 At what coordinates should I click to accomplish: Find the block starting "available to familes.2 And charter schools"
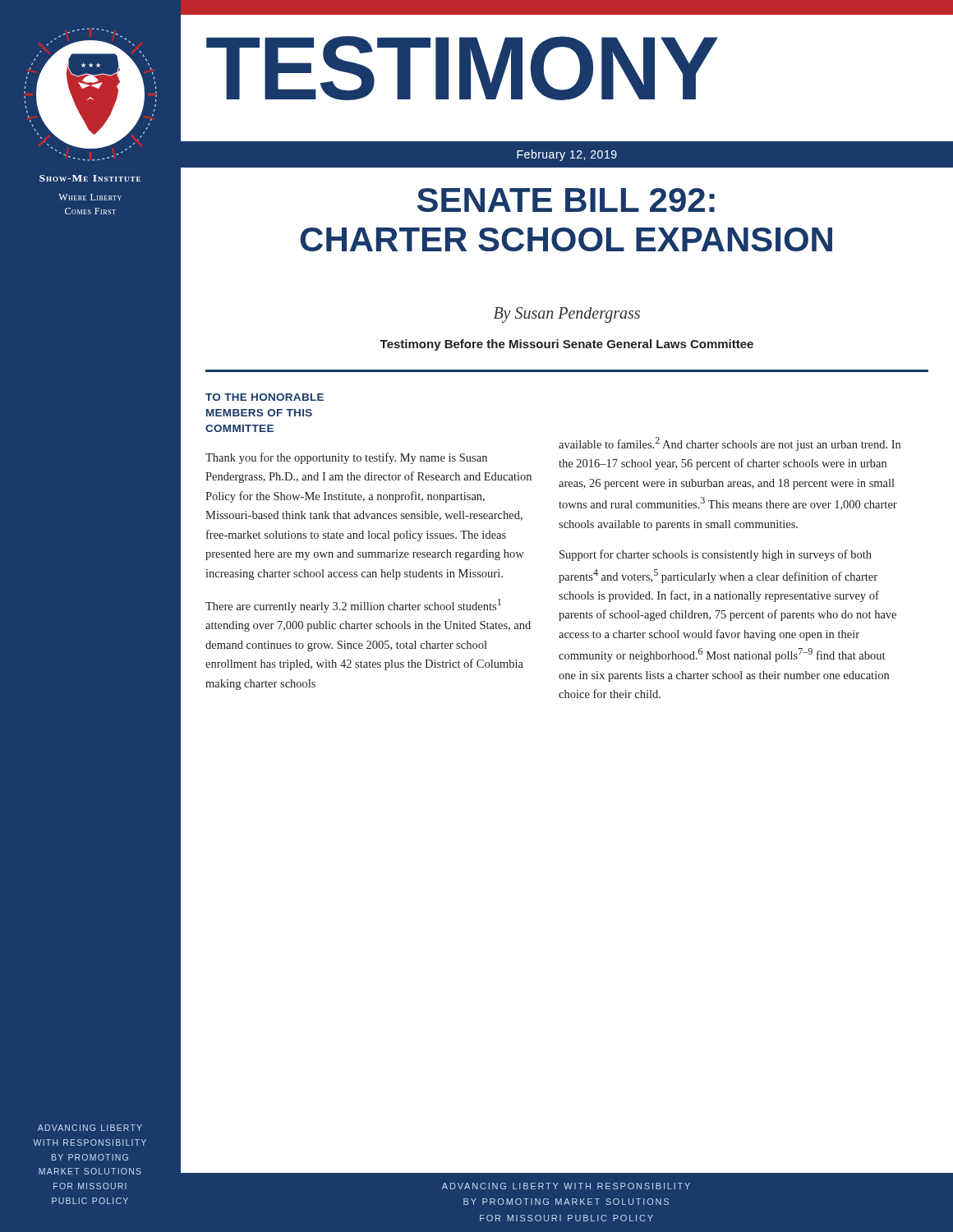[731, 569]
